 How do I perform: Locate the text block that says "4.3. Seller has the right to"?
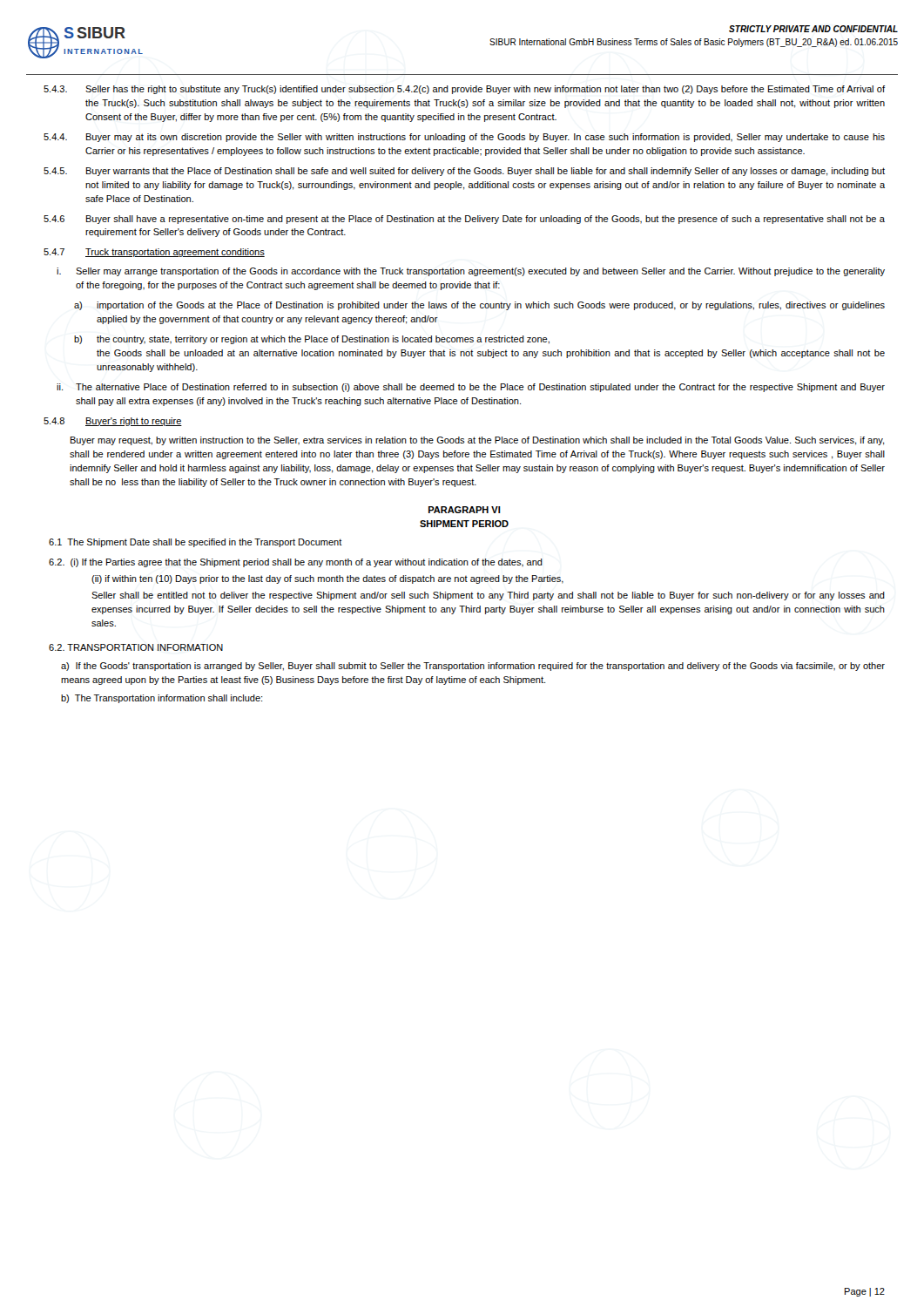point(464,104)
